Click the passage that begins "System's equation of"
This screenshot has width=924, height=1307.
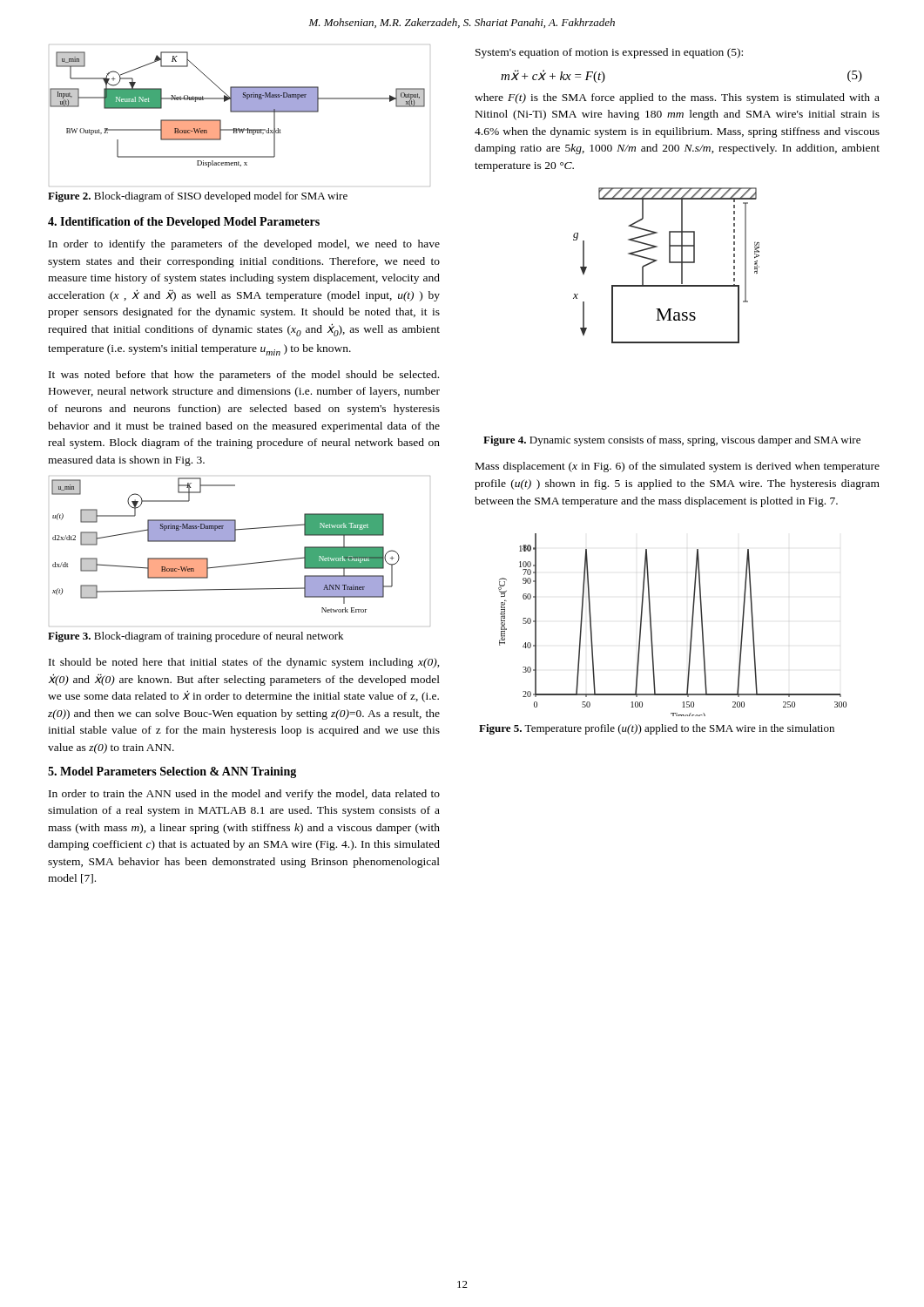click(677, 52)
